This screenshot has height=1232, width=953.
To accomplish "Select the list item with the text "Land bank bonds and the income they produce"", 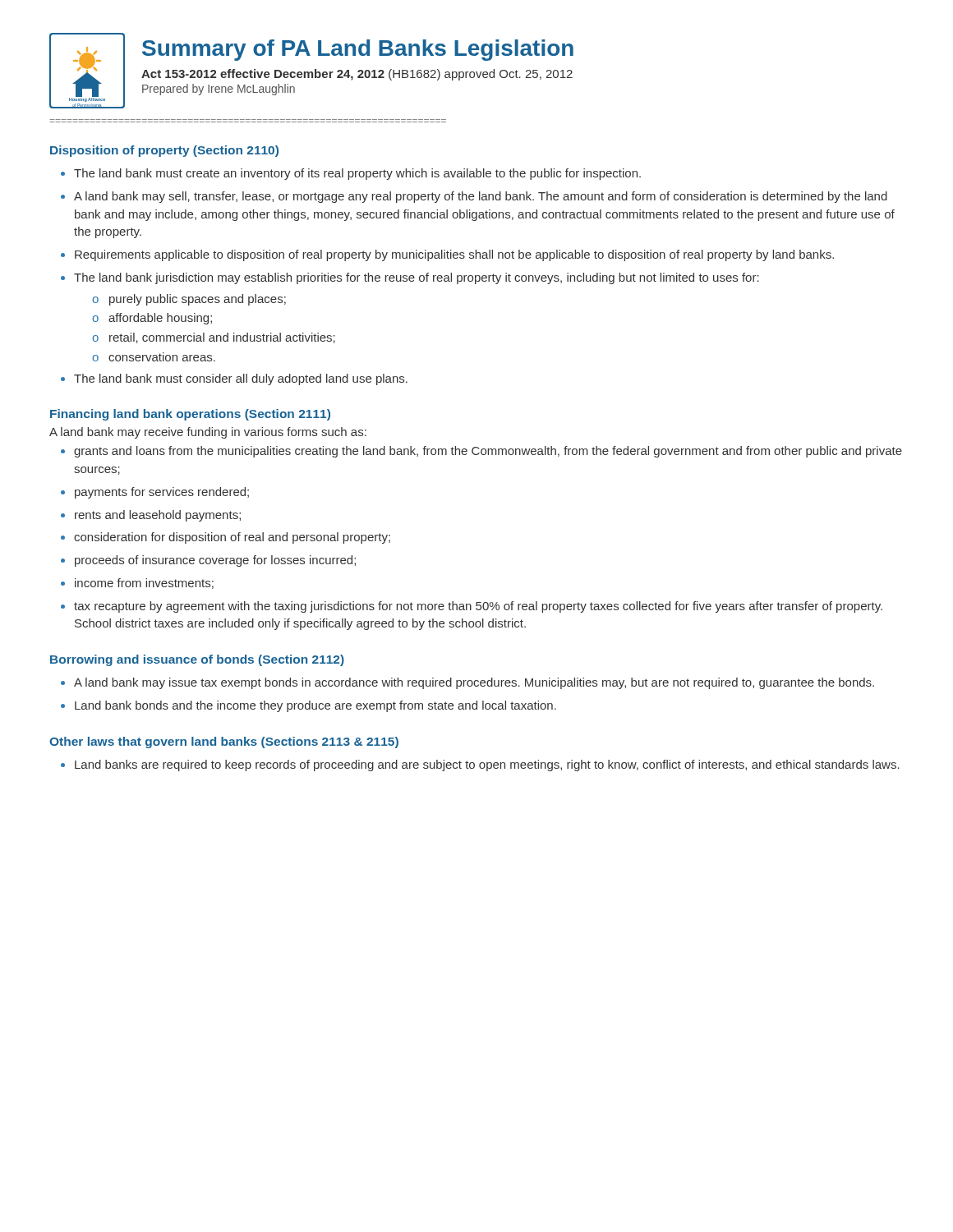I will [315, 705].
